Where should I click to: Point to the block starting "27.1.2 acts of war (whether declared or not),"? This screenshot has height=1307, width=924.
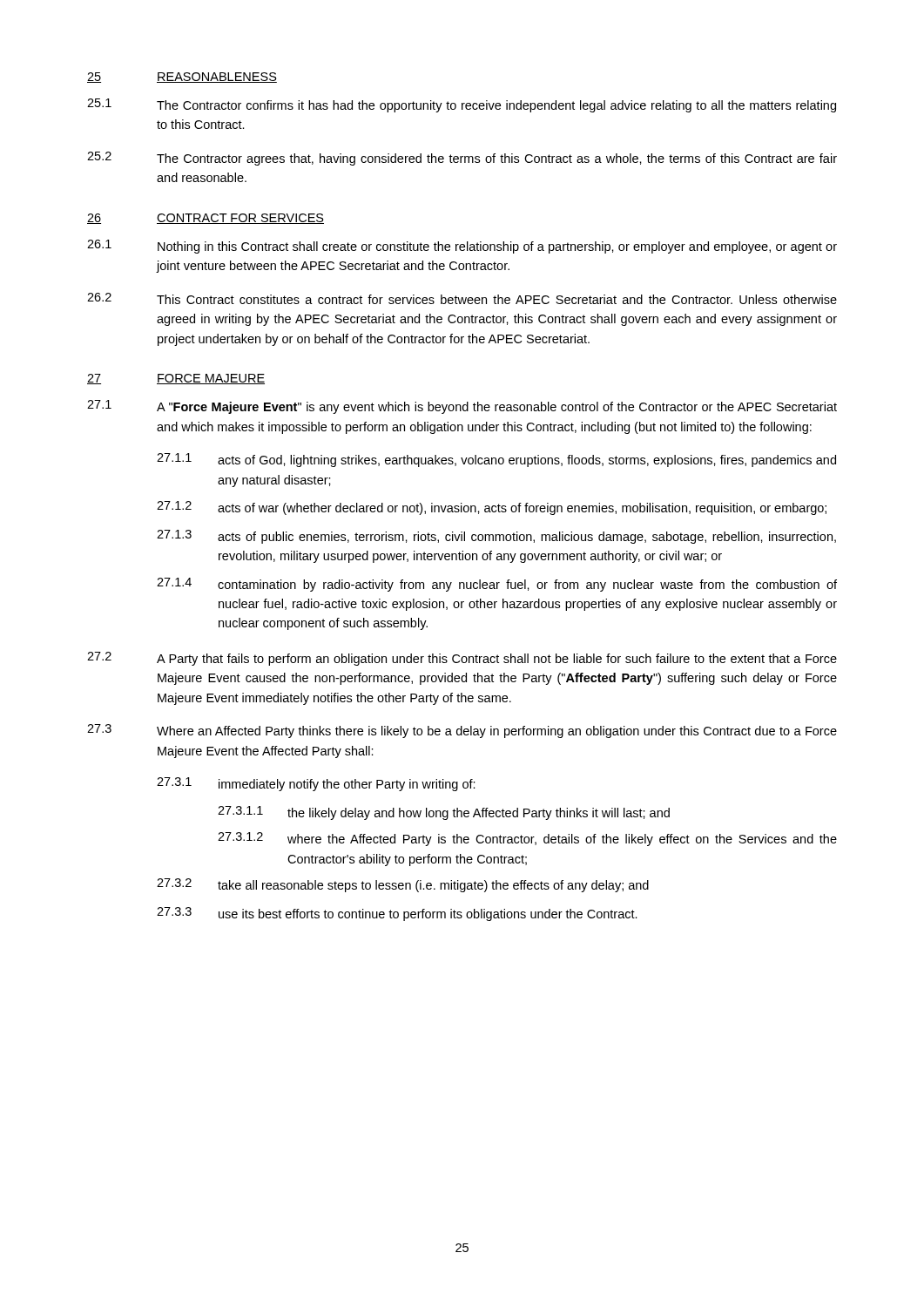497,508
